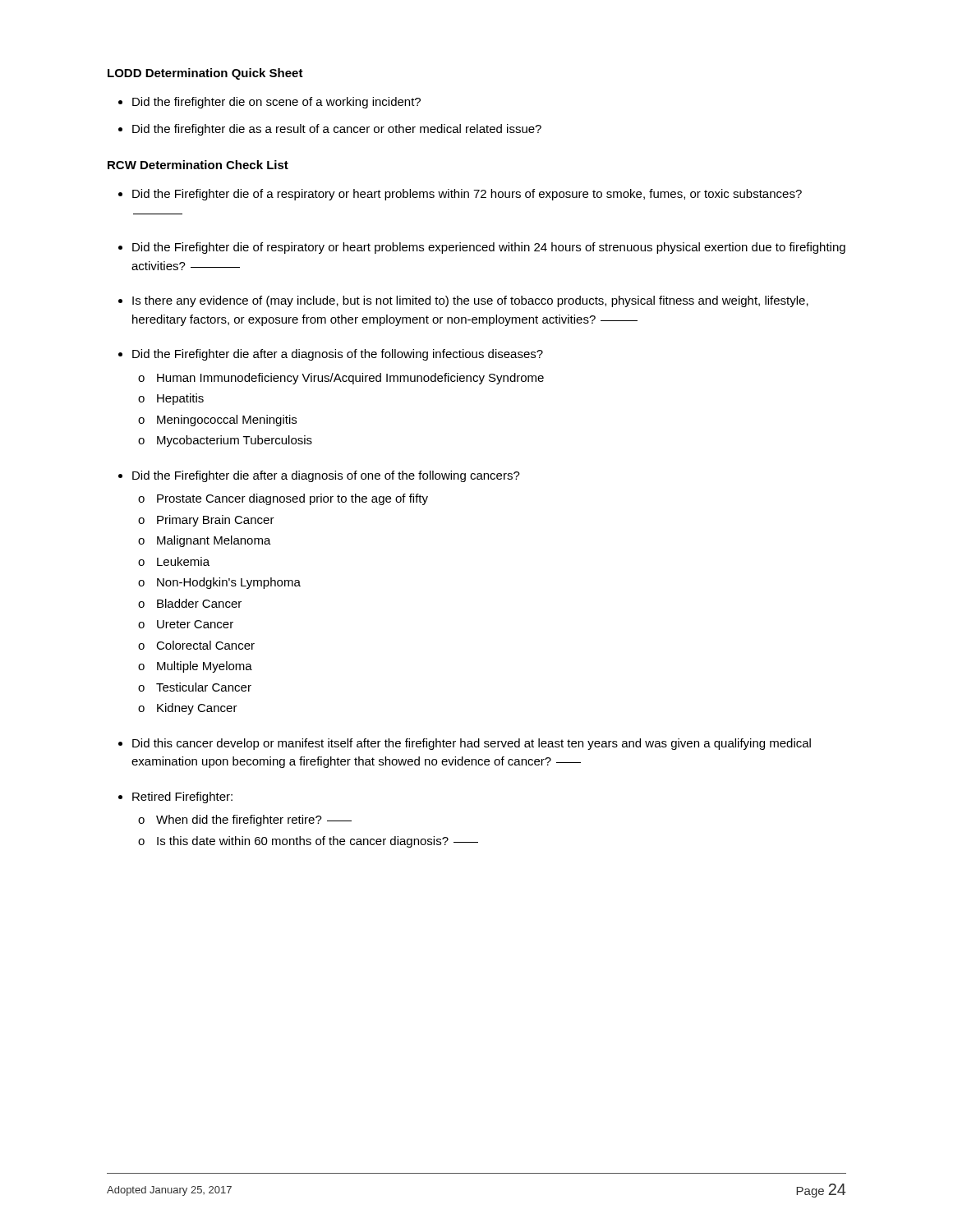The image size is (953, 1232).
Task: Click the passage that begins "Is there any evidence of"
Action: click(x=470, y=309)
